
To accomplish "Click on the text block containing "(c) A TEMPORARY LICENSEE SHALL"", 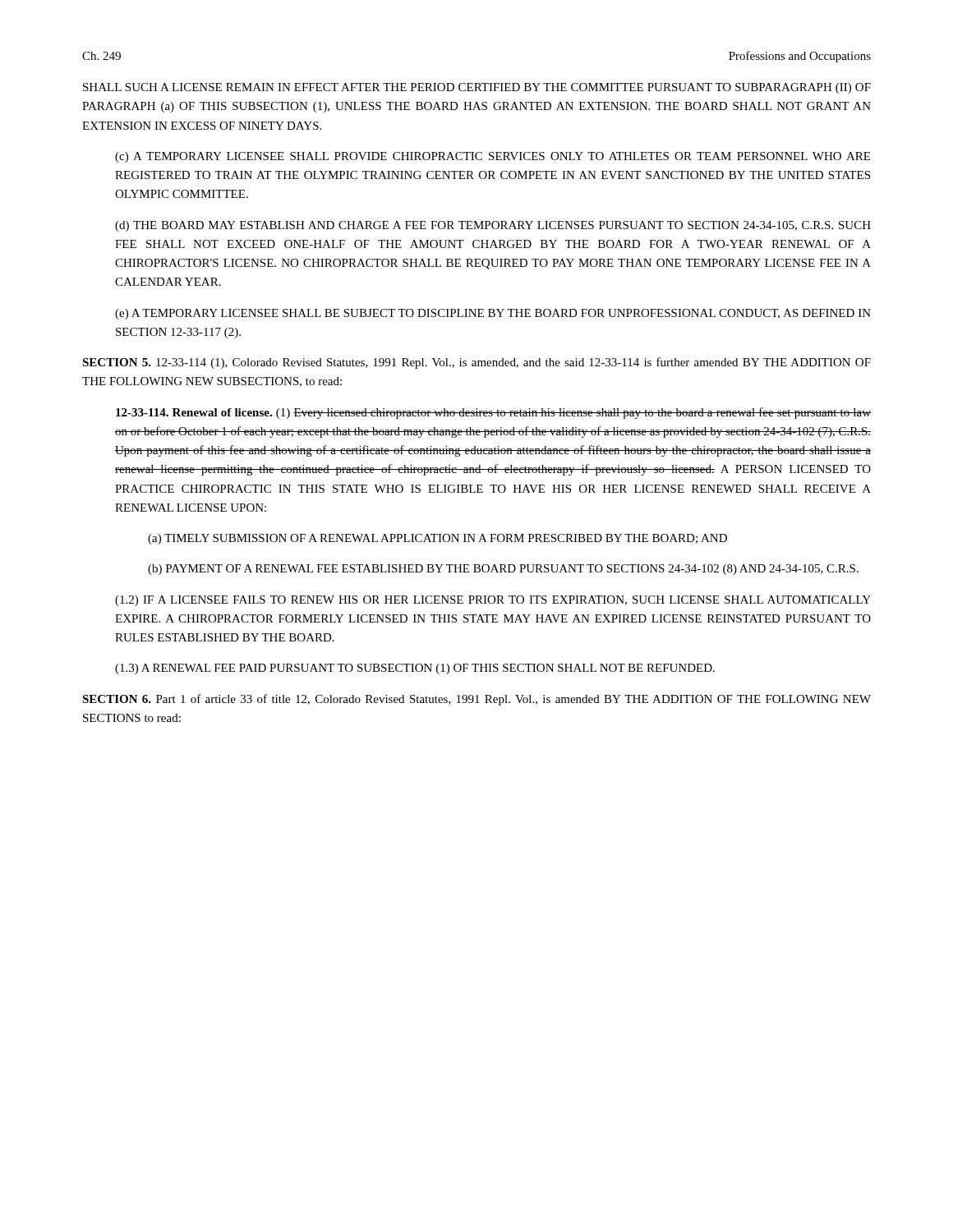I will 493,175.
